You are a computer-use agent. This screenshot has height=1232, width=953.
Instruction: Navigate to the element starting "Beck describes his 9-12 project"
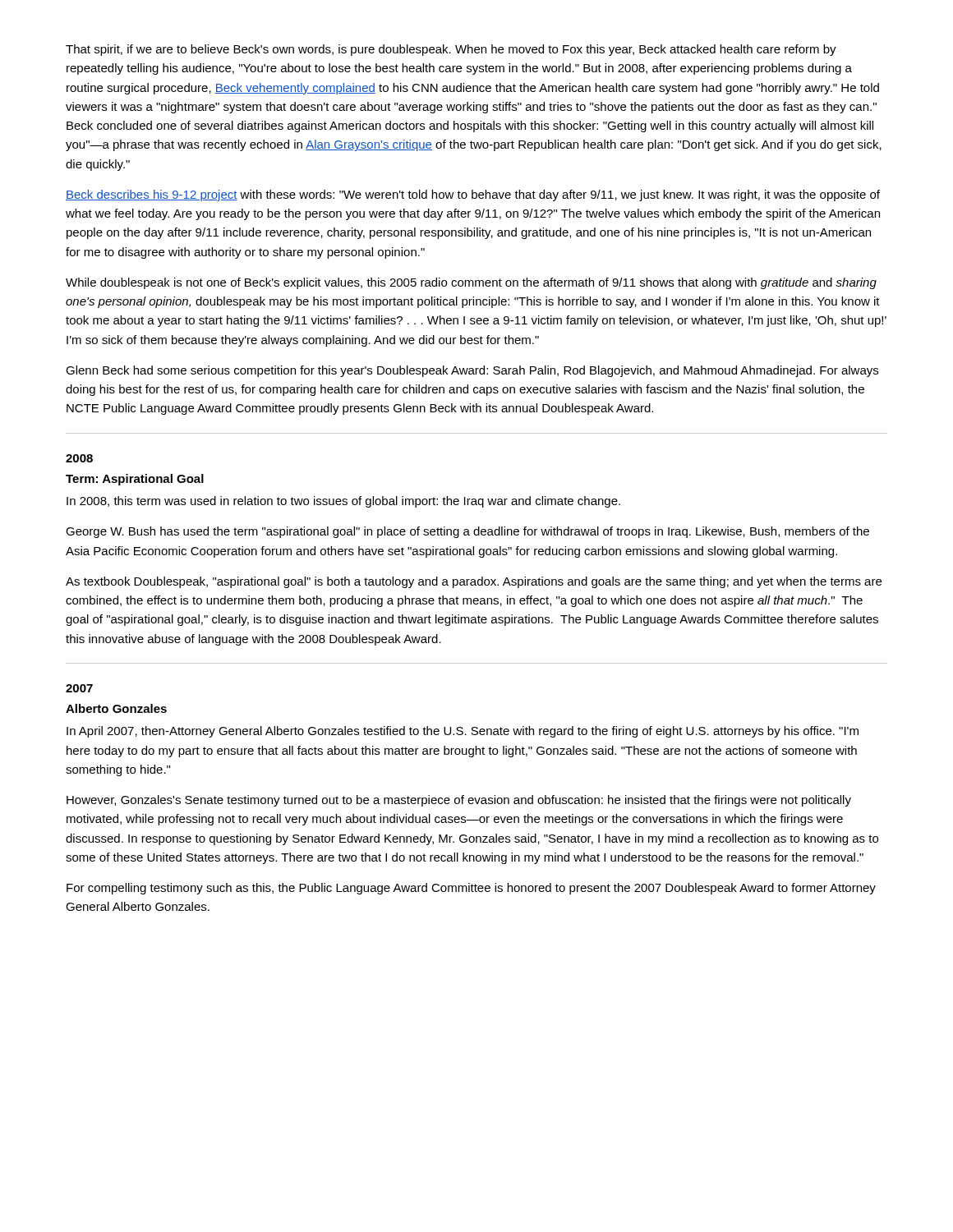[476, 223]
